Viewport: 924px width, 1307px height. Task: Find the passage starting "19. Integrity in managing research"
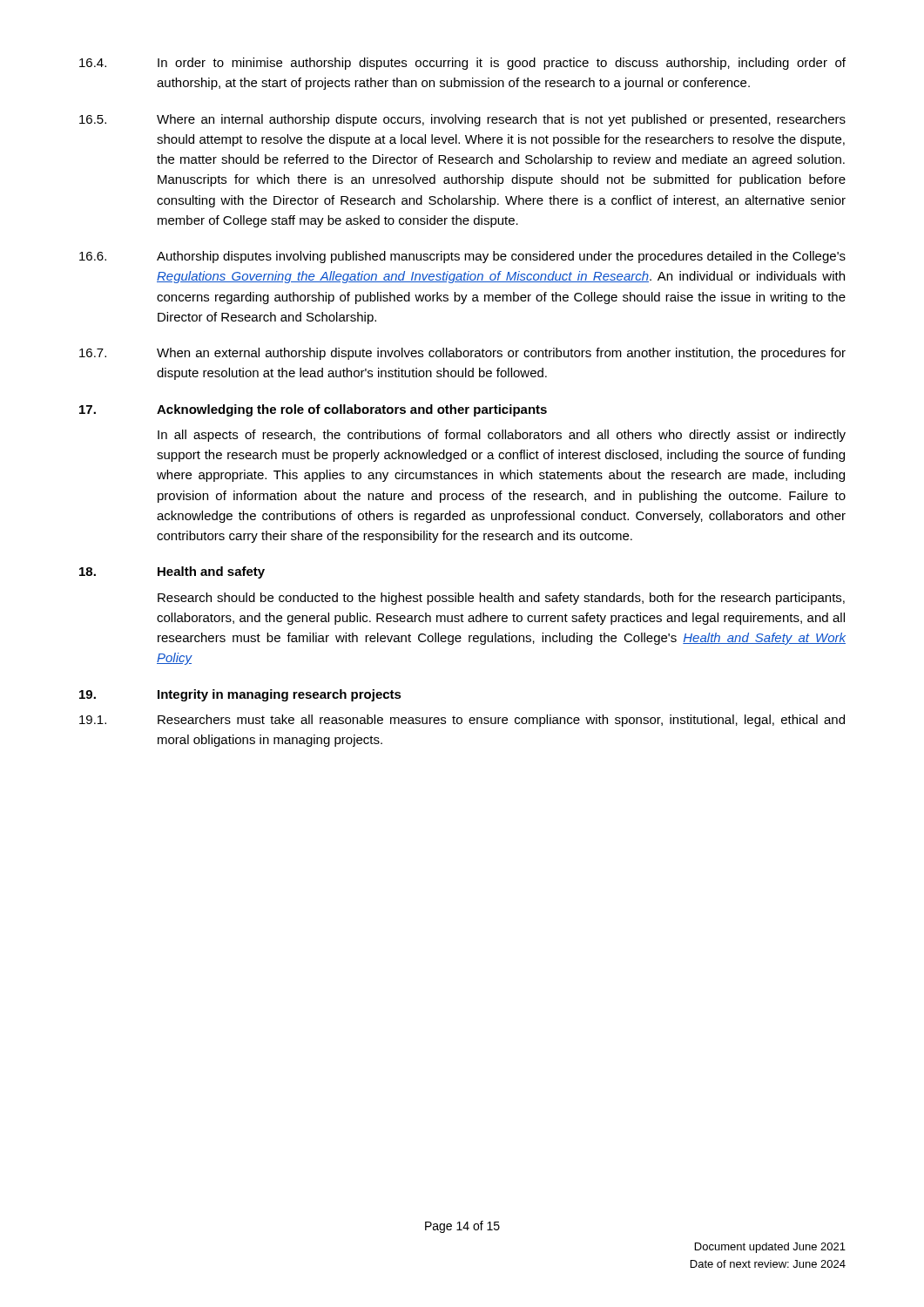(240, 695)
